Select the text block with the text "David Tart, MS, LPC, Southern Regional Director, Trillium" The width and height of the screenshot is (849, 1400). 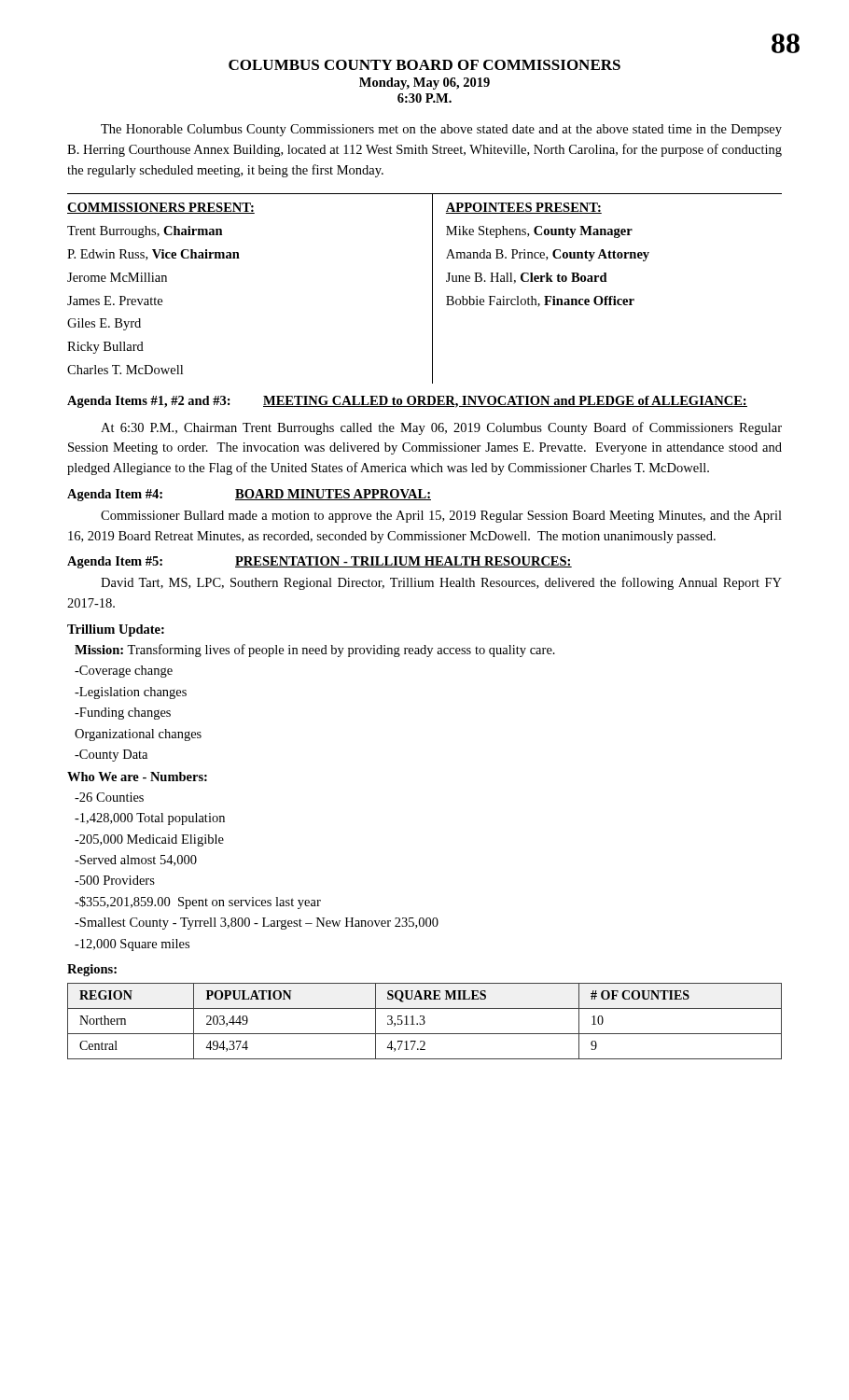(424, 593)
